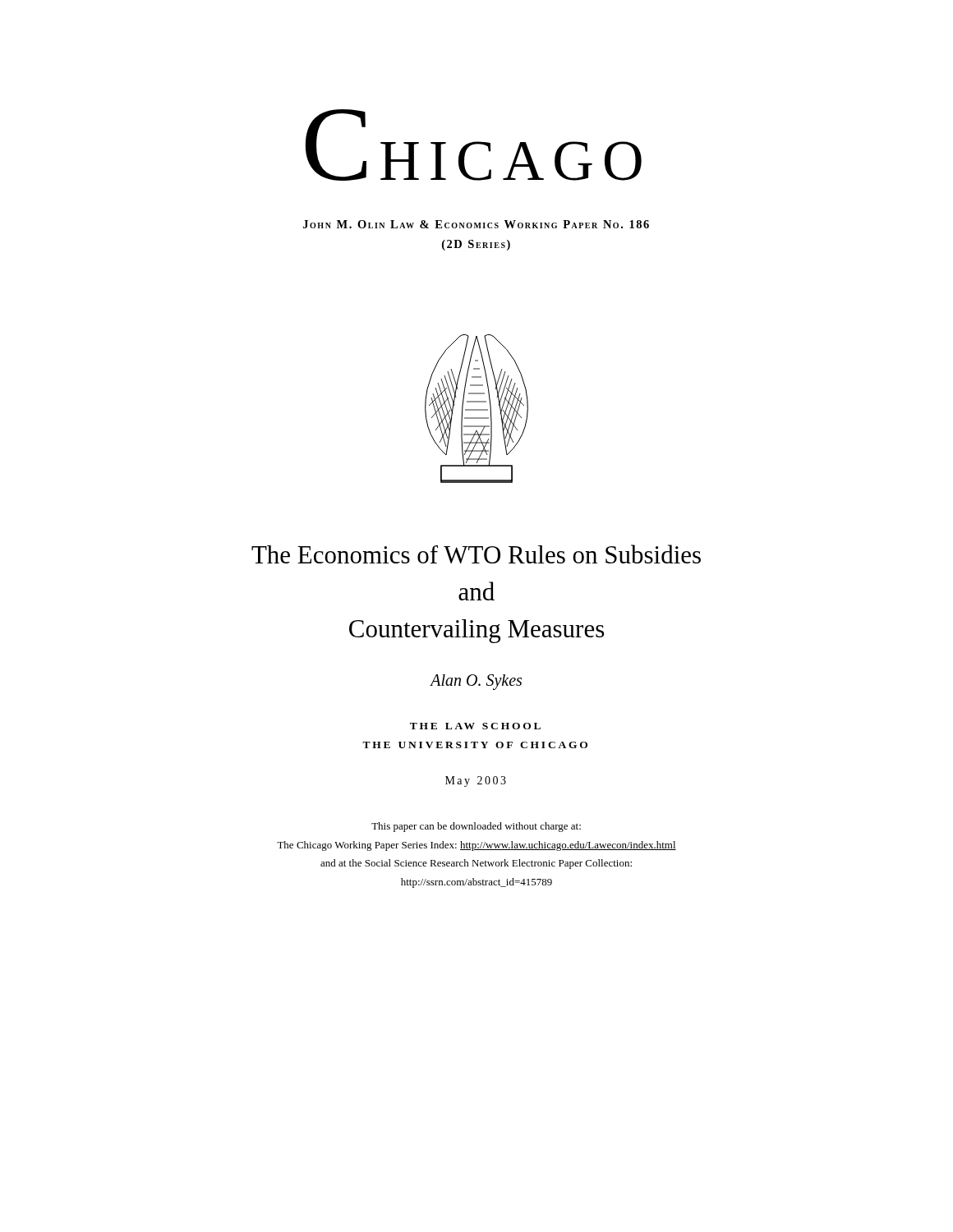Find the block on this page that starts "John M. Olin Law"

[x=476, y=234]
